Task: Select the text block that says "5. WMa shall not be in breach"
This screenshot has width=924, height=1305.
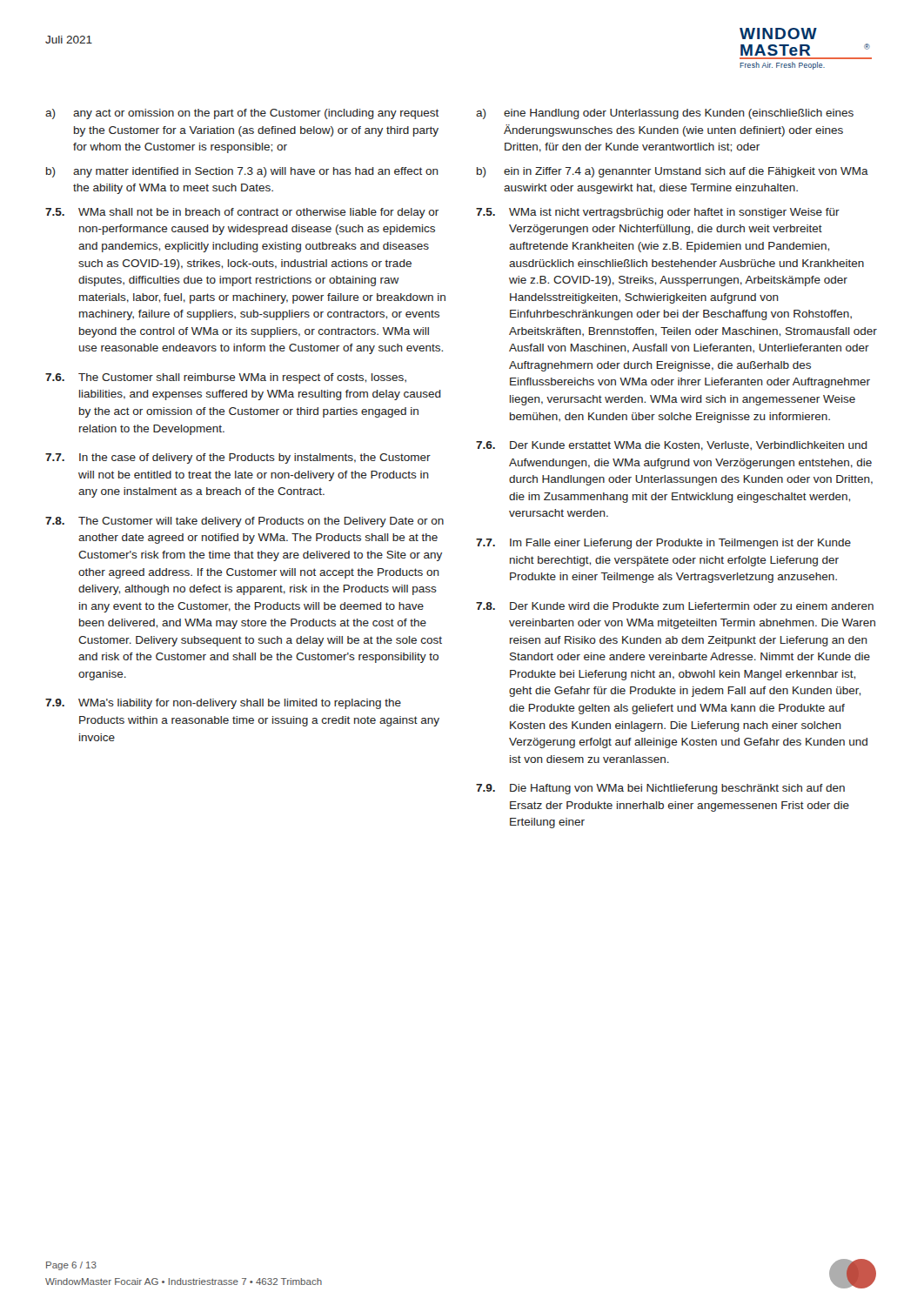Action: tap(247, 280)
